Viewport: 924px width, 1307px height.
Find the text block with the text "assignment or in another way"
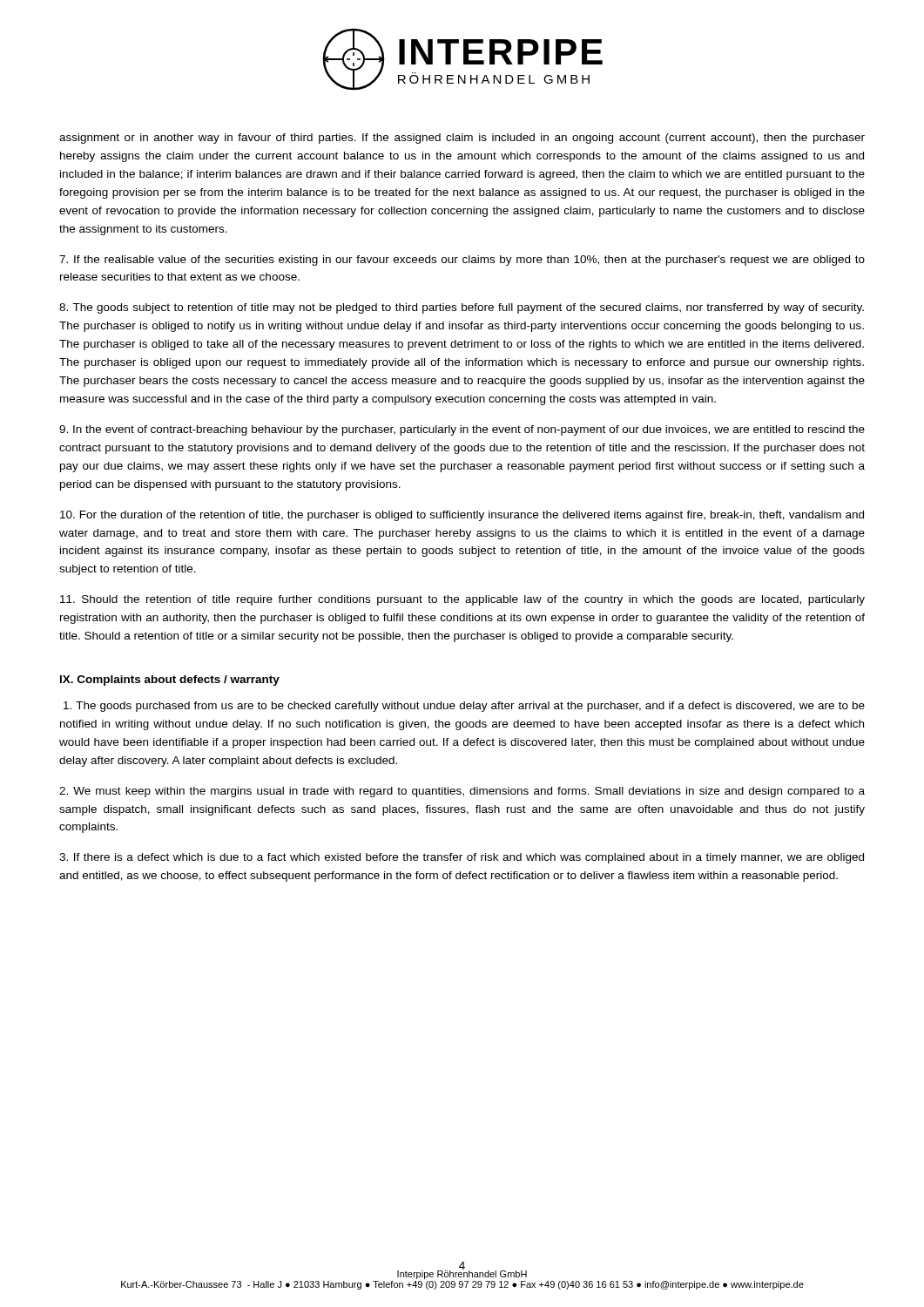[462, 183]
